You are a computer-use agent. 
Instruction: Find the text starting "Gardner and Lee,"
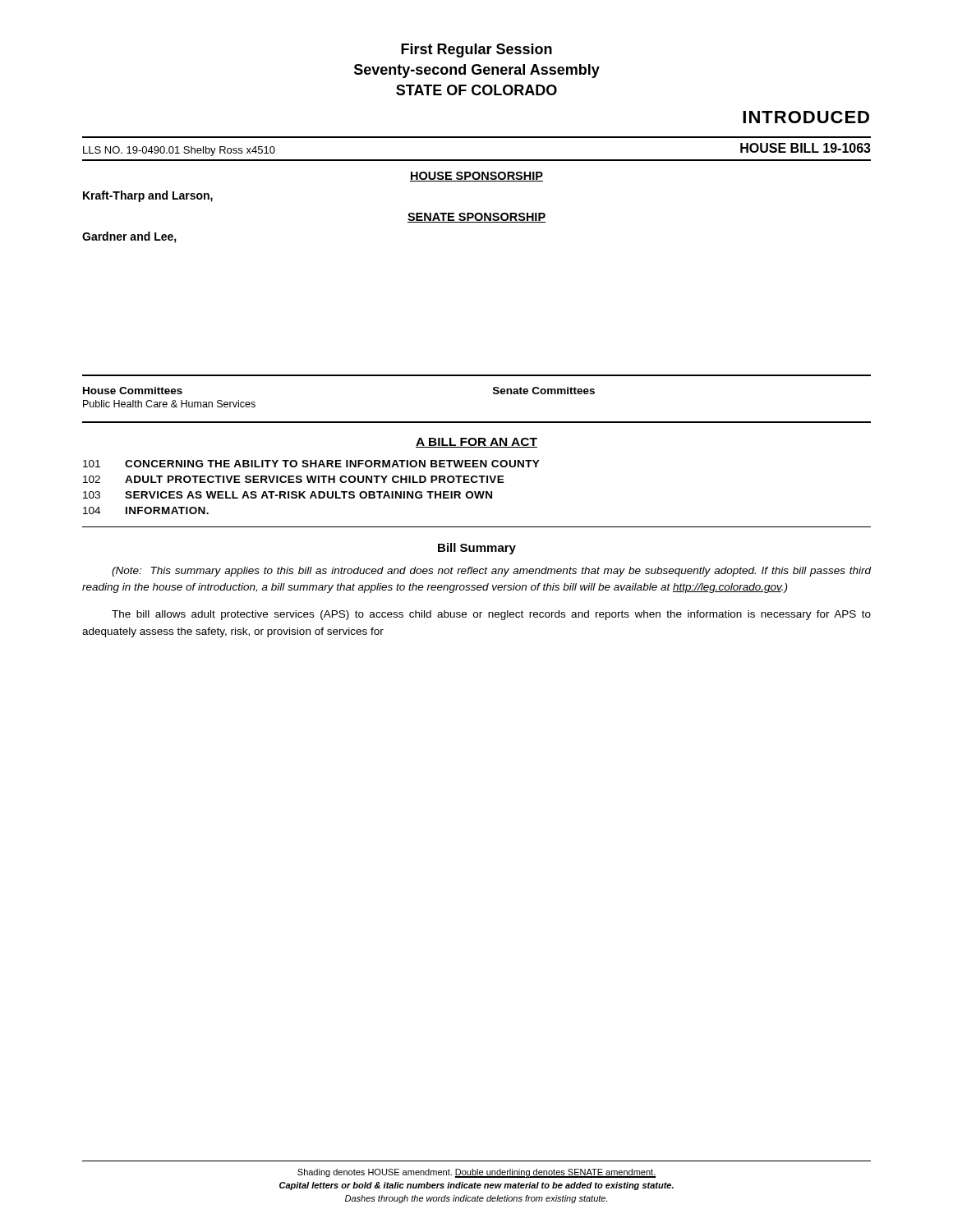tap(129, 236)
